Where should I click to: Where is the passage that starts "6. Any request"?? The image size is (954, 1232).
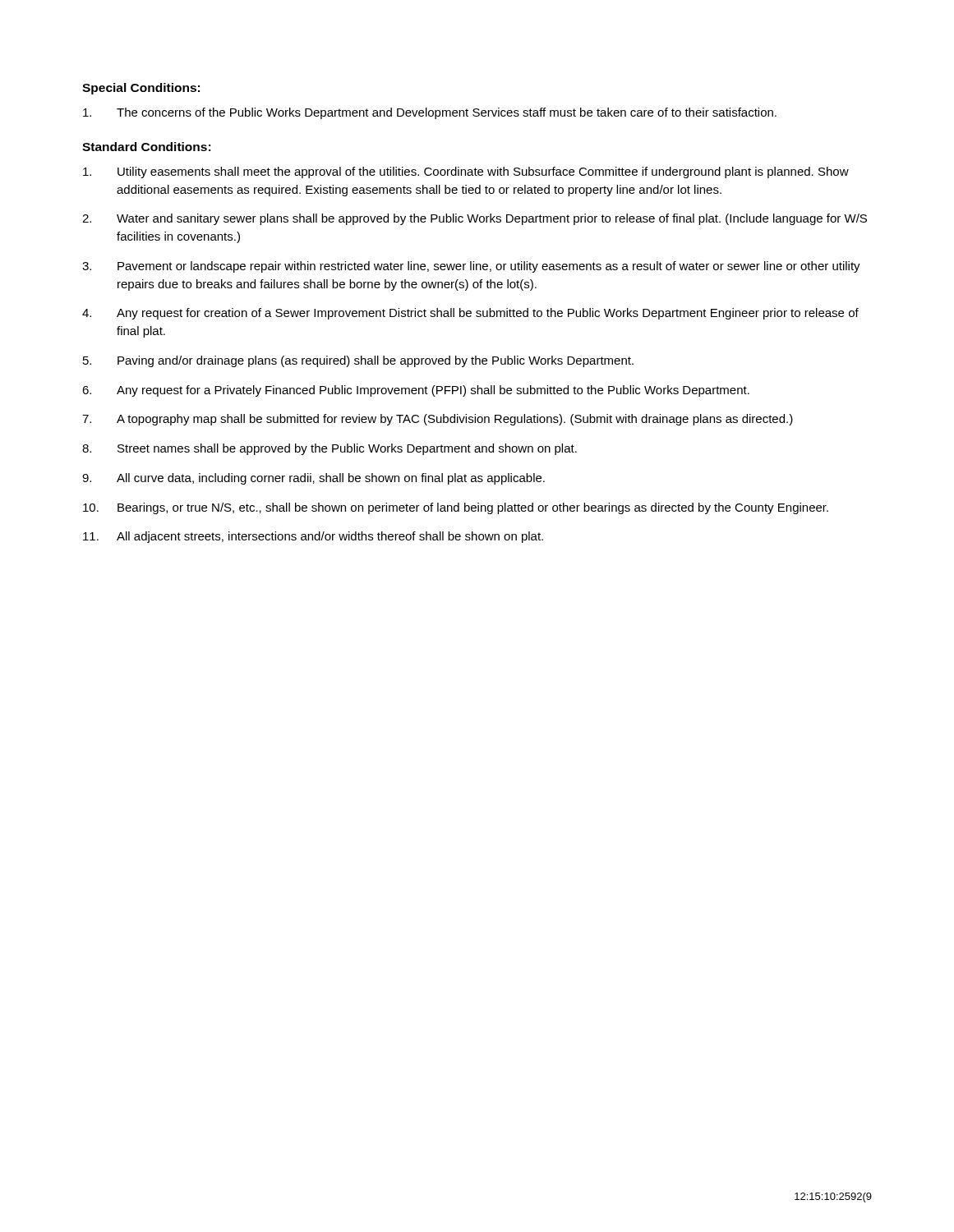coord(477,390)
